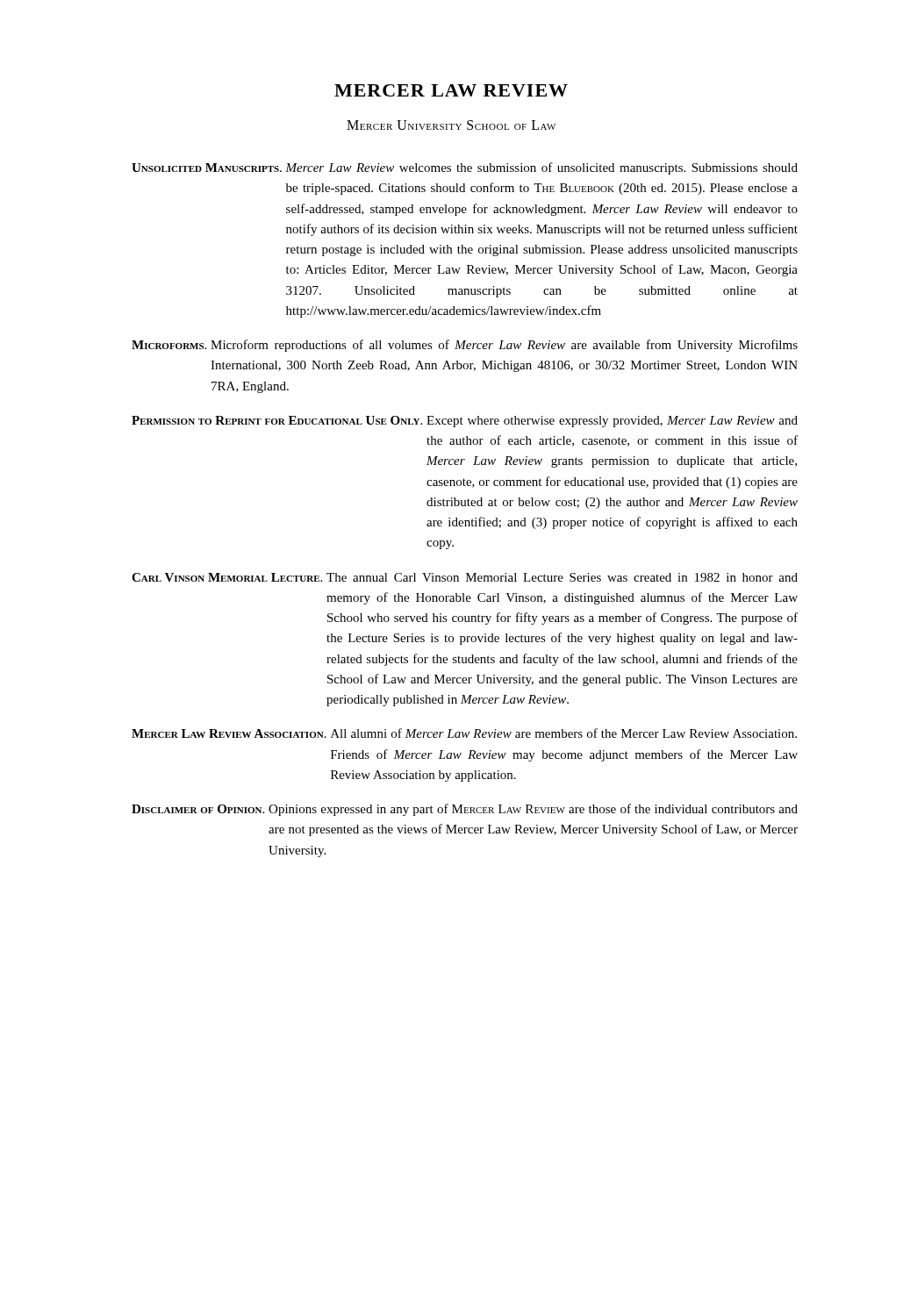Screen dimensions: 1316x903
Task: Click on the passage starting "Permission to Reprint for Educational Use Only."
Action: coord(452,482)
